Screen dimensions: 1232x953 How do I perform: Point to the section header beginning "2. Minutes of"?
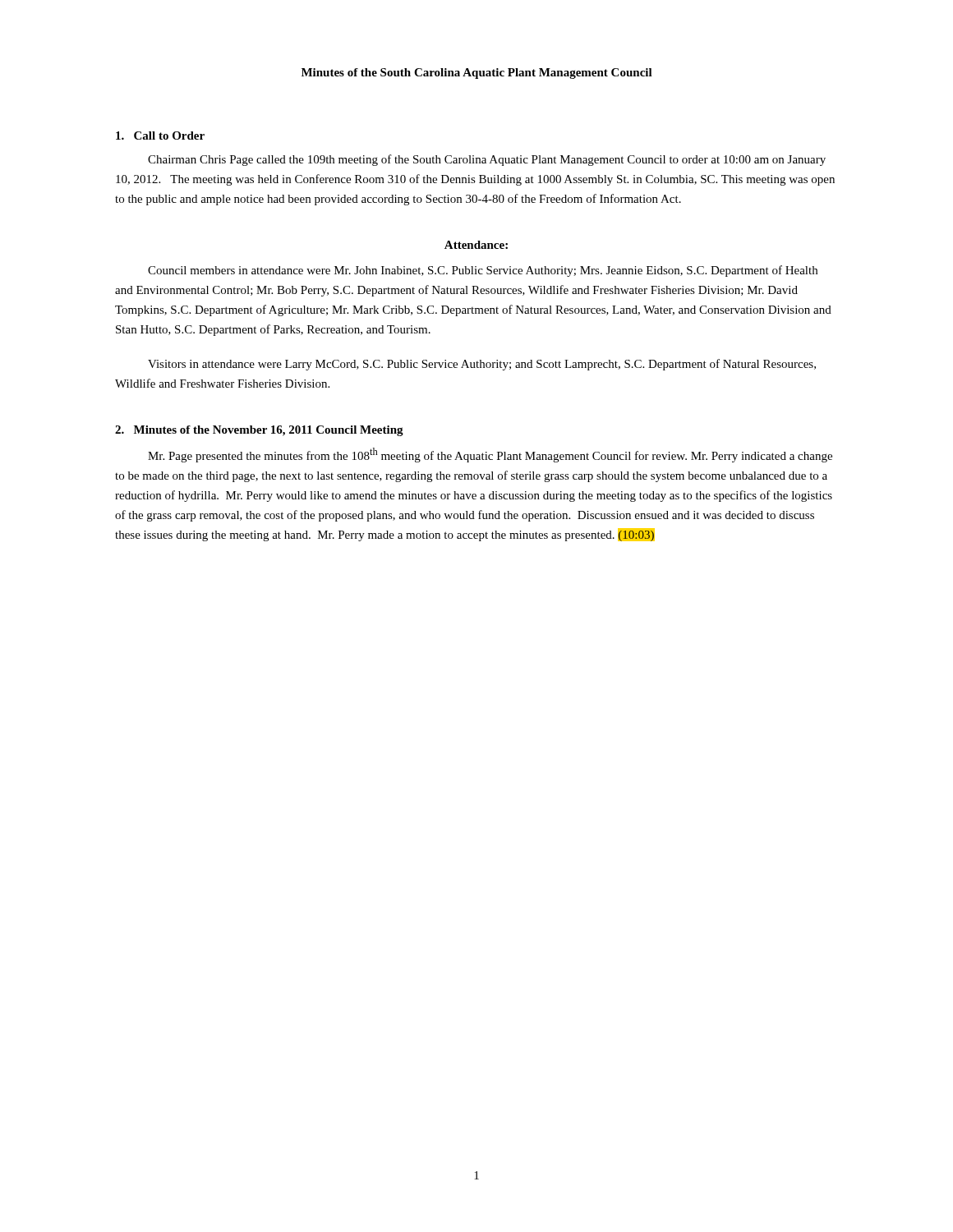[x=259, y=430]
